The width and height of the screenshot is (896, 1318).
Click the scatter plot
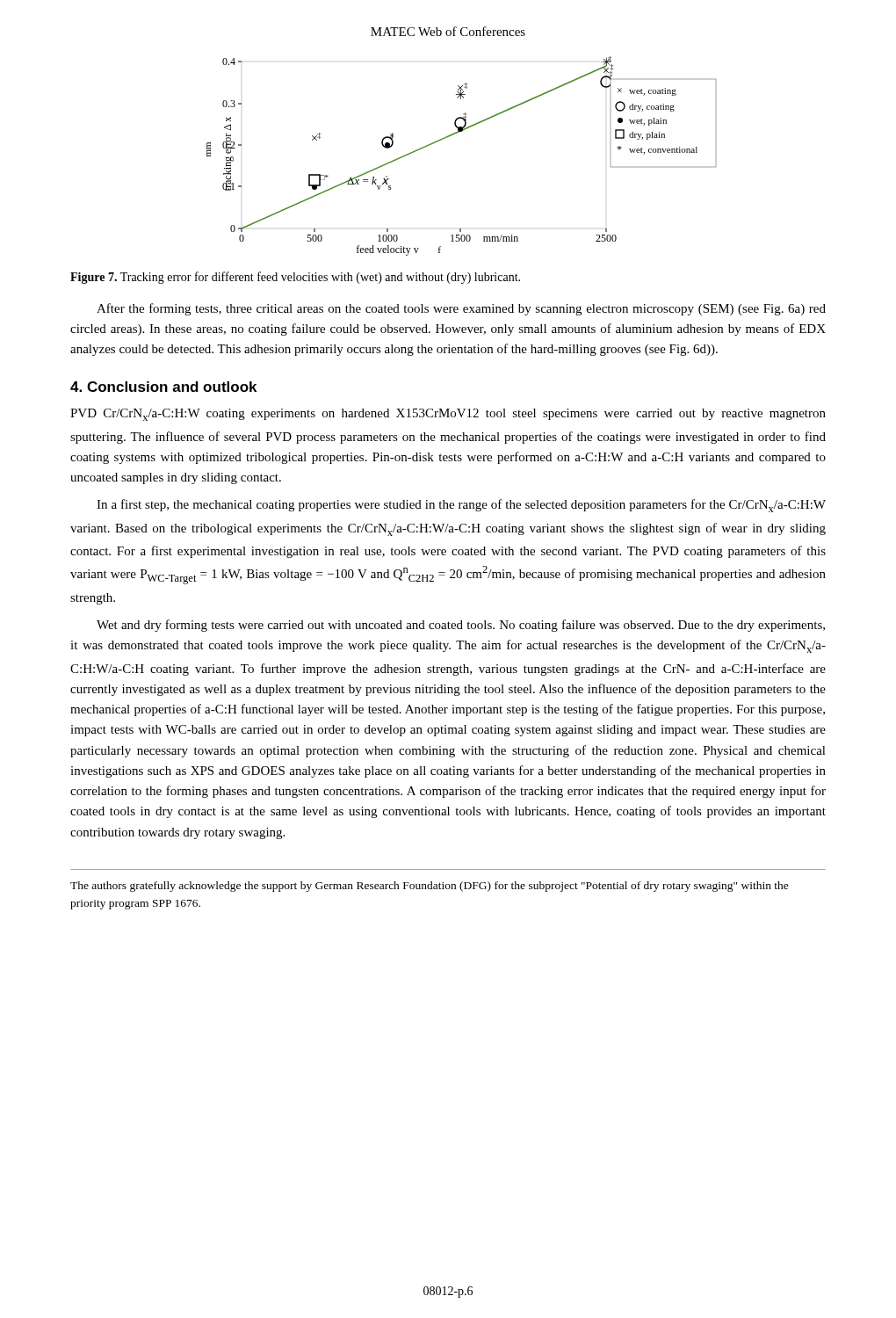(x=448, y=156)
